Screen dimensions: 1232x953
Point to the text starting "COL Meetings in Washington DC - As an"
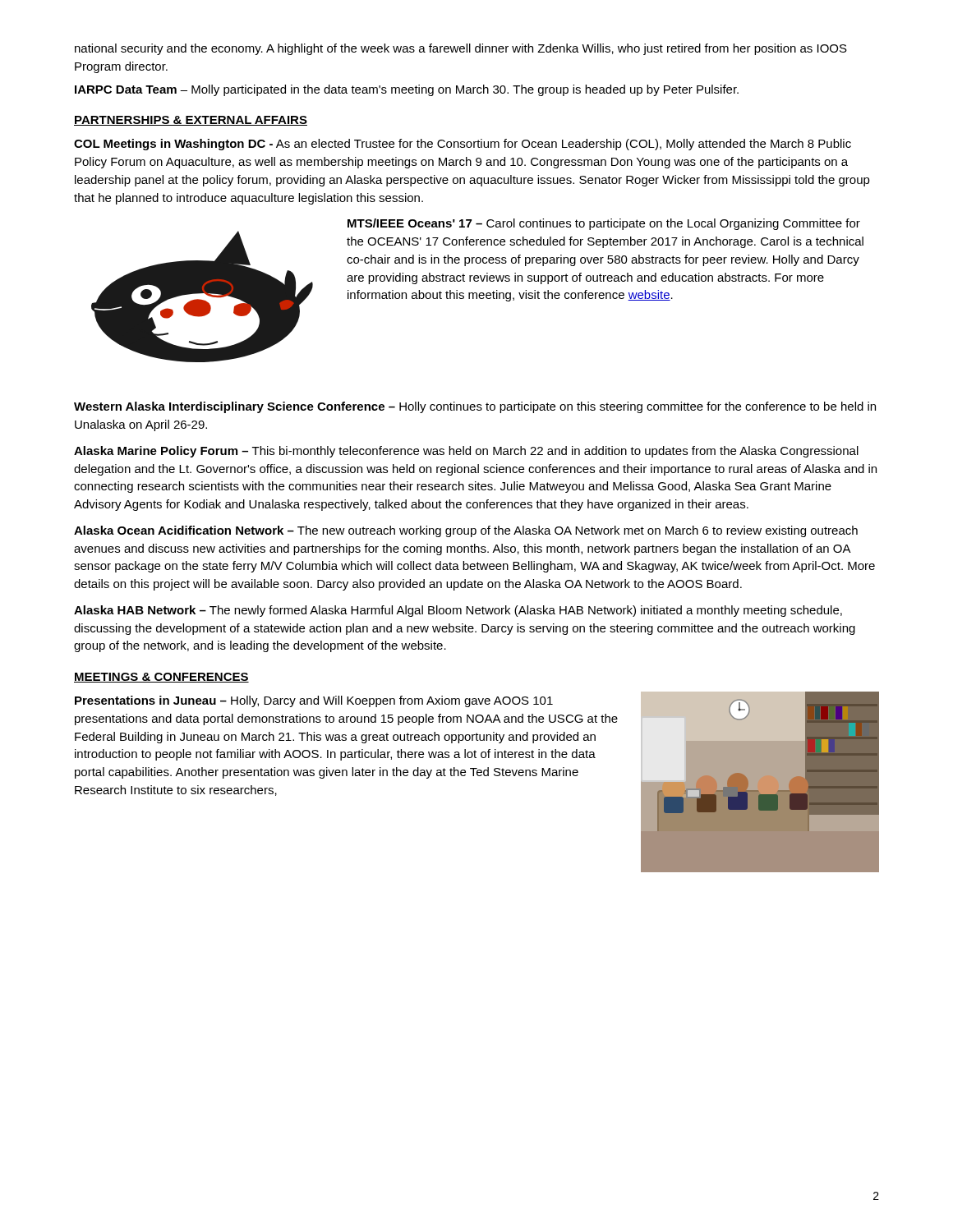coord(472,170)
